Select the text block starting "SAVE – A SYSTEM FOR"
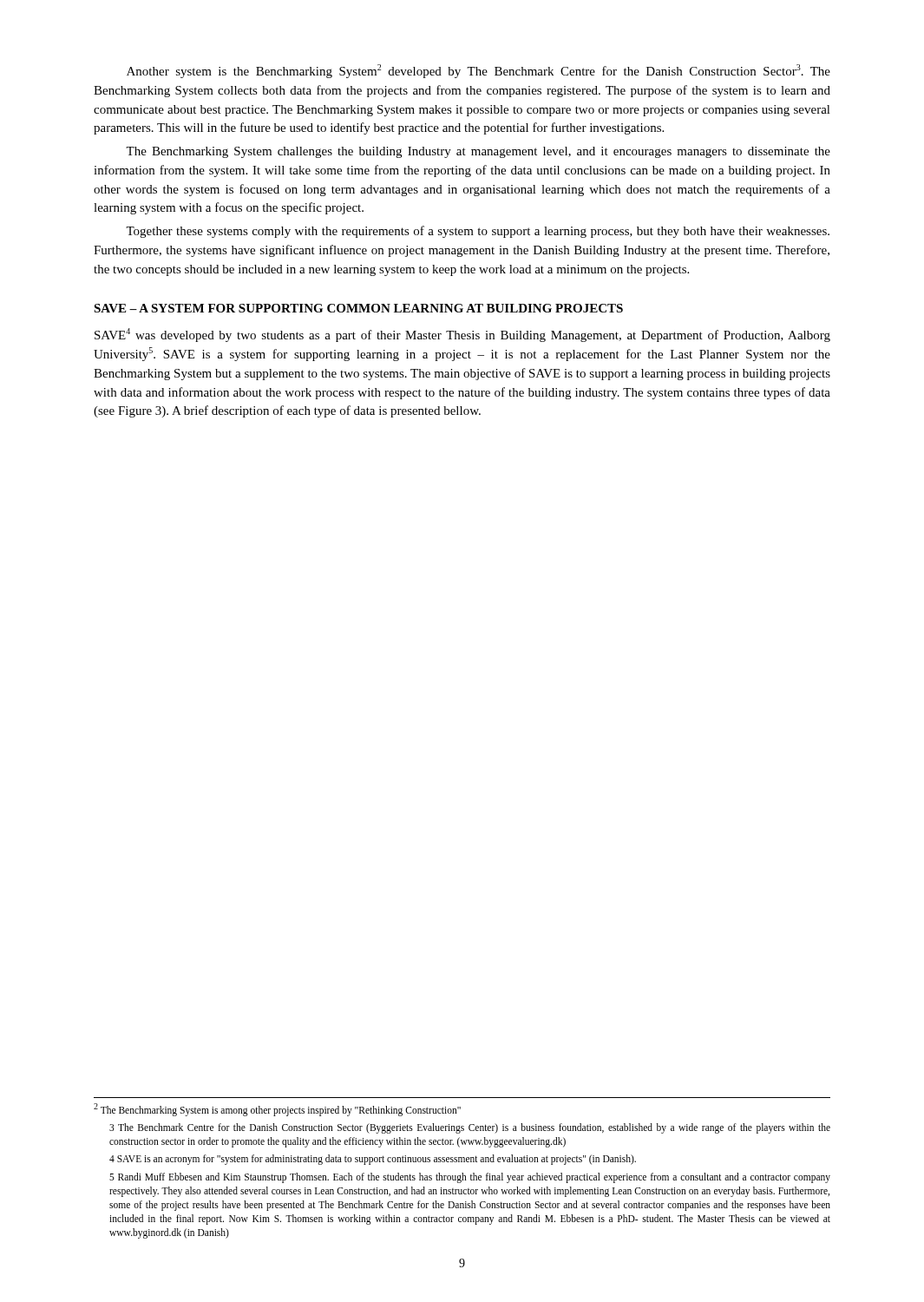The image size is (924, 1302). [x=359, y=308]
